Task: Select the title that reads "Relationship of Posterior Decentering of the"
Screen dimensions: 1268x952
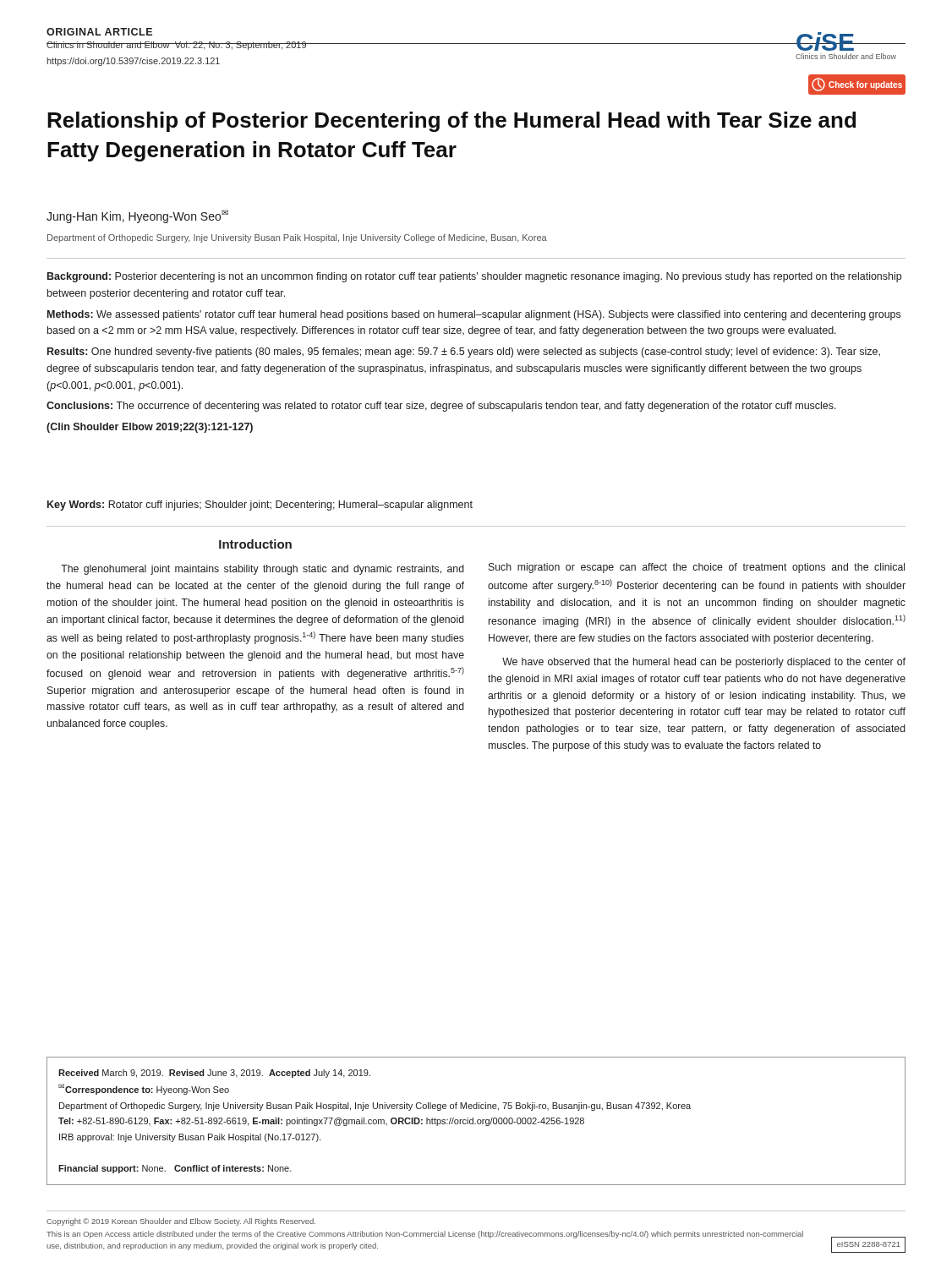Action: tap(476, 135)
